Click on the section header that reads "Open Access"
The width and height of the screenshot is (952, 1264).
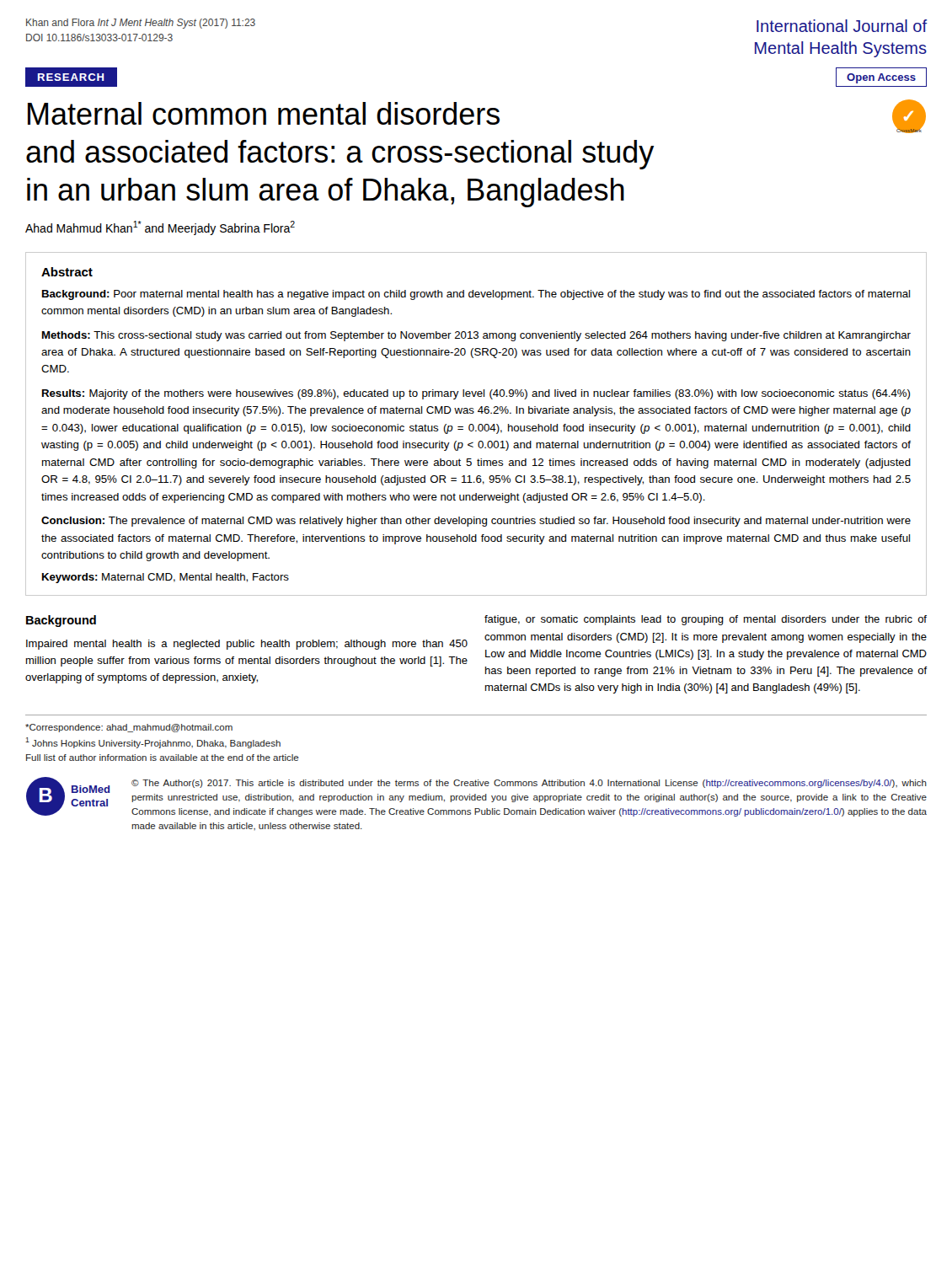pyautogui.click(x=881, y=77)
